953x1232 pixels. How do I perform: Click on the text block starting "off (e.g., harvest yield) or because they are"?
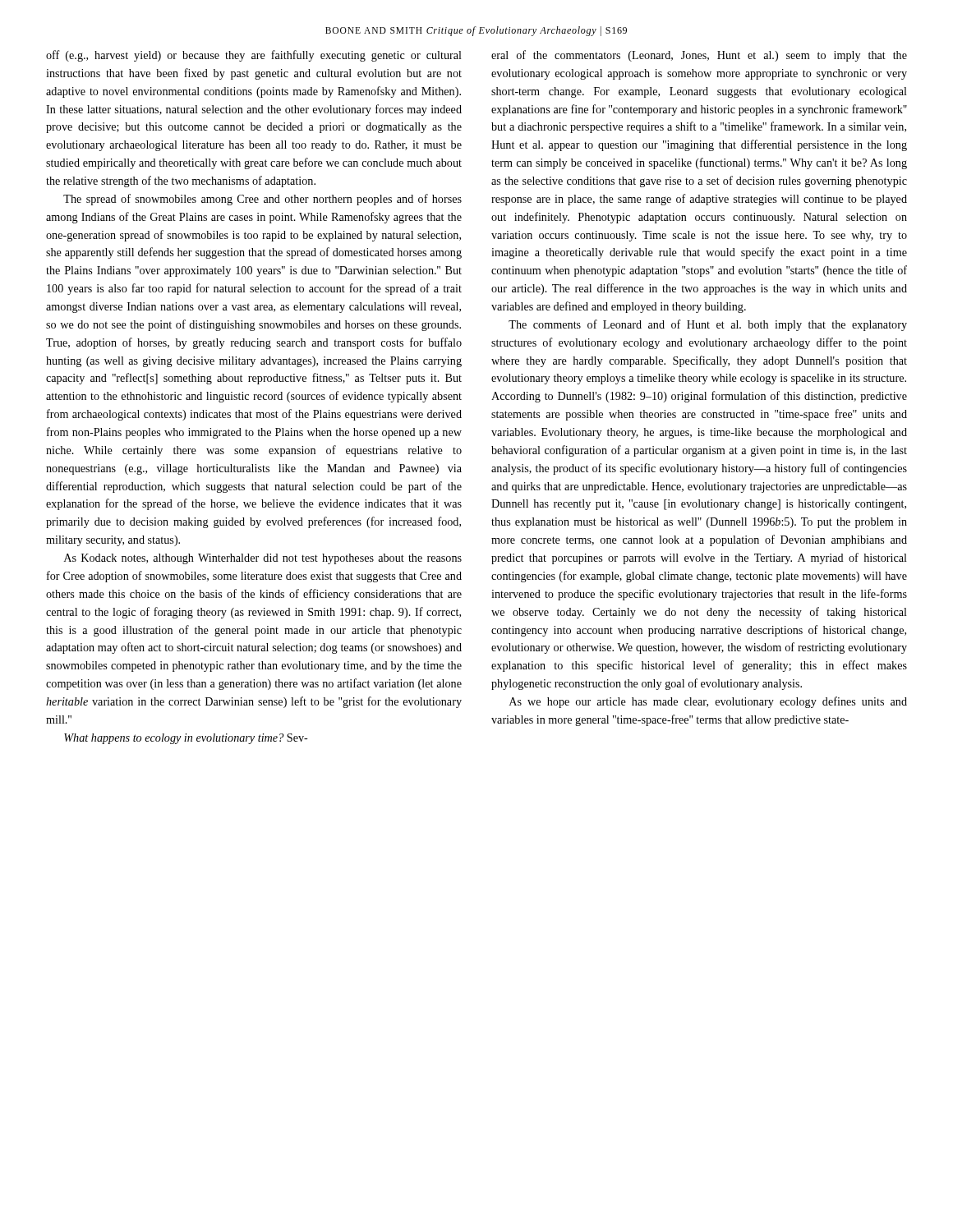pyautogui.click(x=254, y=119)
